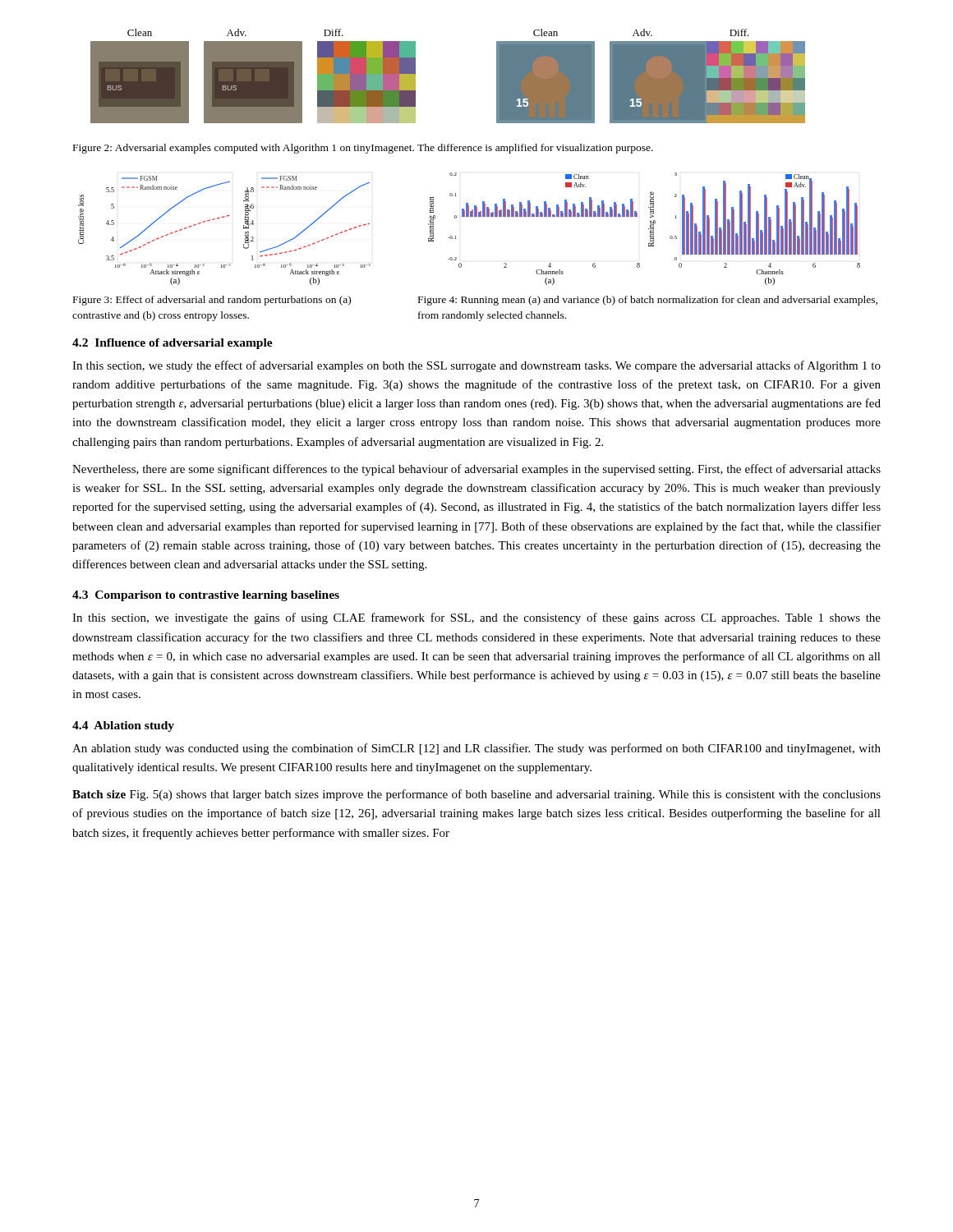Find the text block starting "Figure 4: Running"
Viewport: 953px width, 1232px height.
point(648,307)
